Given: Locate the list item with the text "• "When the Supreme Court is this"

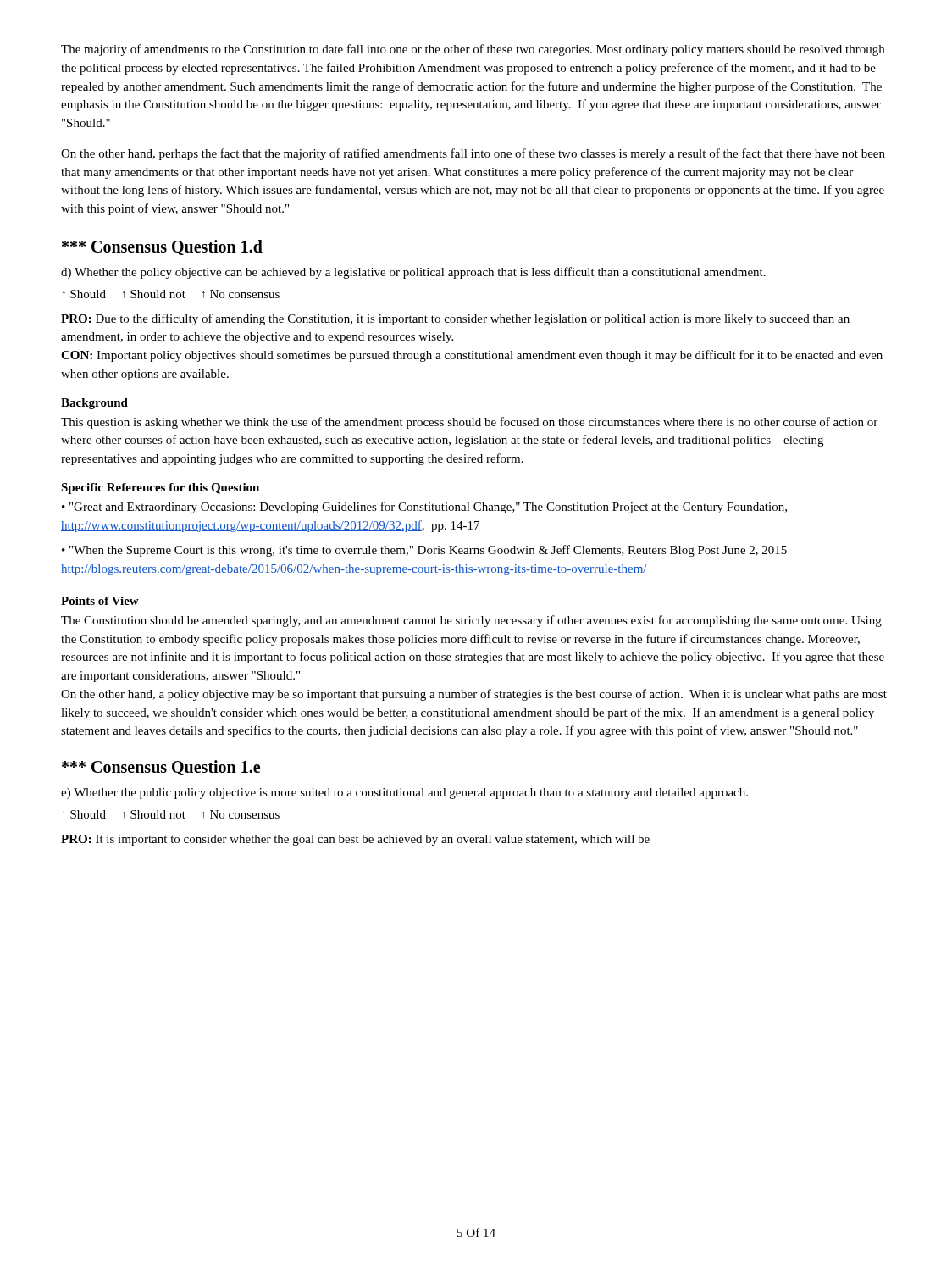Looking at the screenshot, I should tap(426, 559).
